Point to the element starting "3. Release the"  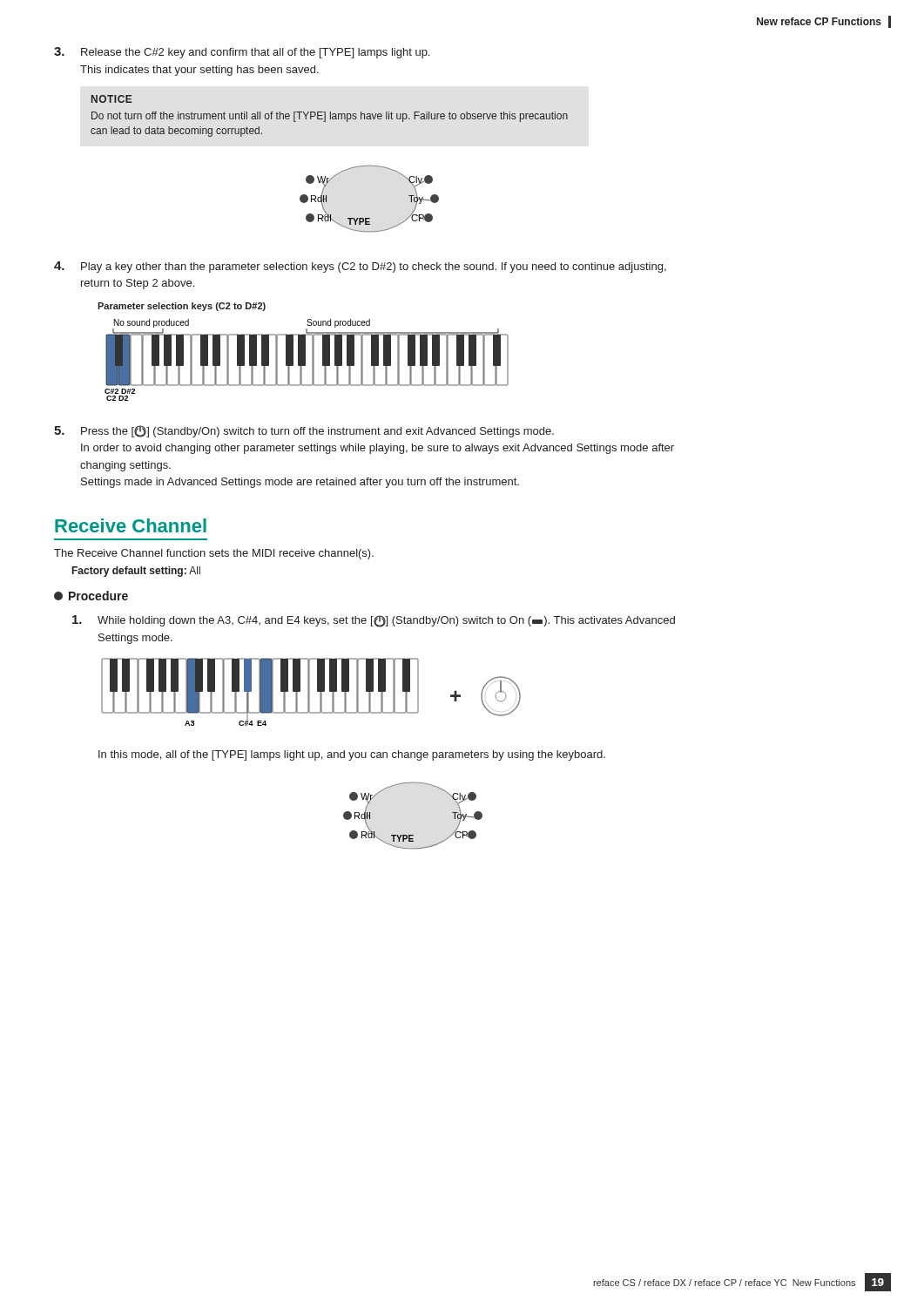click(242, 53)
